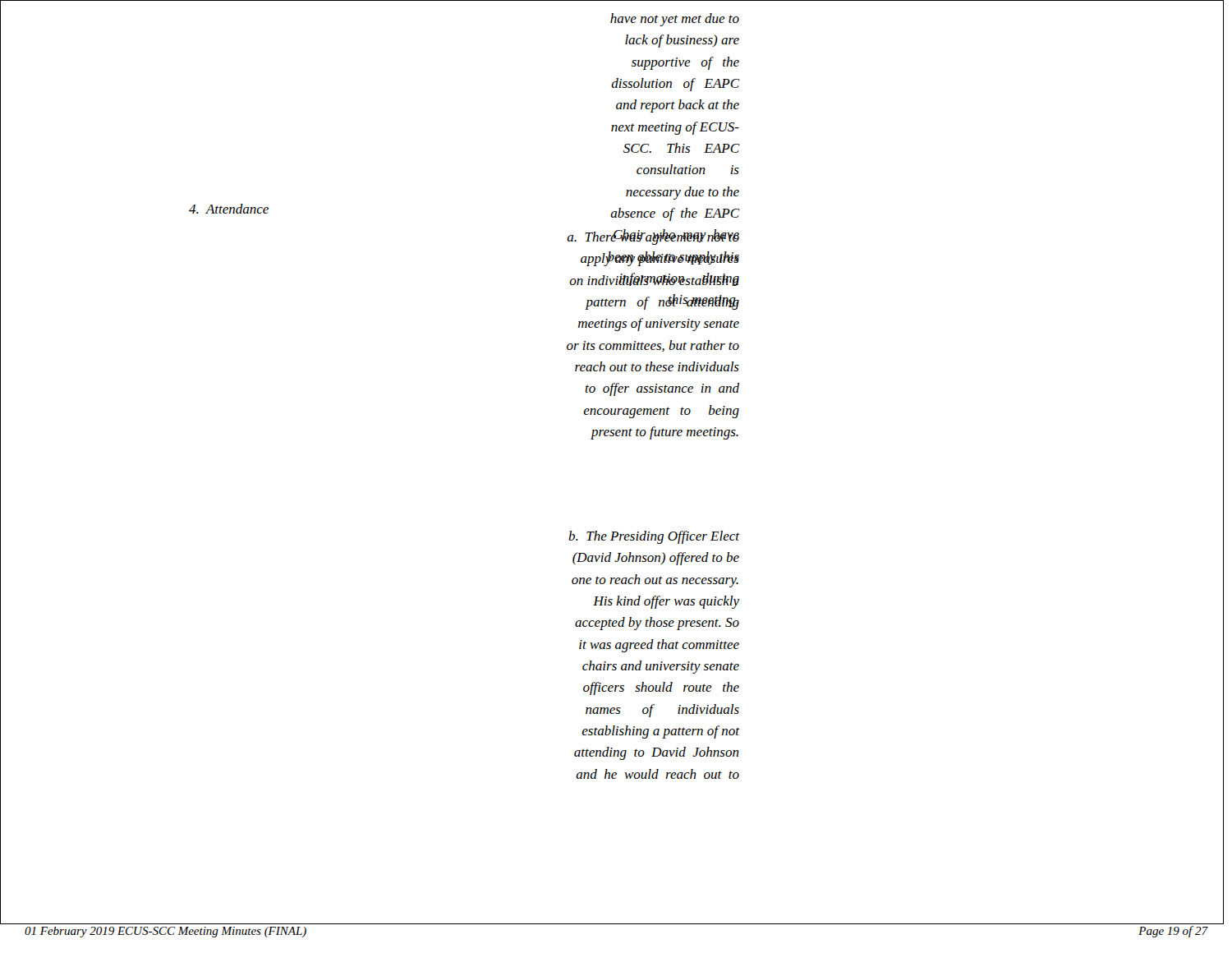Point to the passage starting "4. Attendance"
1232x953 pixels.
pyautogui.click(x=229, y=209)
